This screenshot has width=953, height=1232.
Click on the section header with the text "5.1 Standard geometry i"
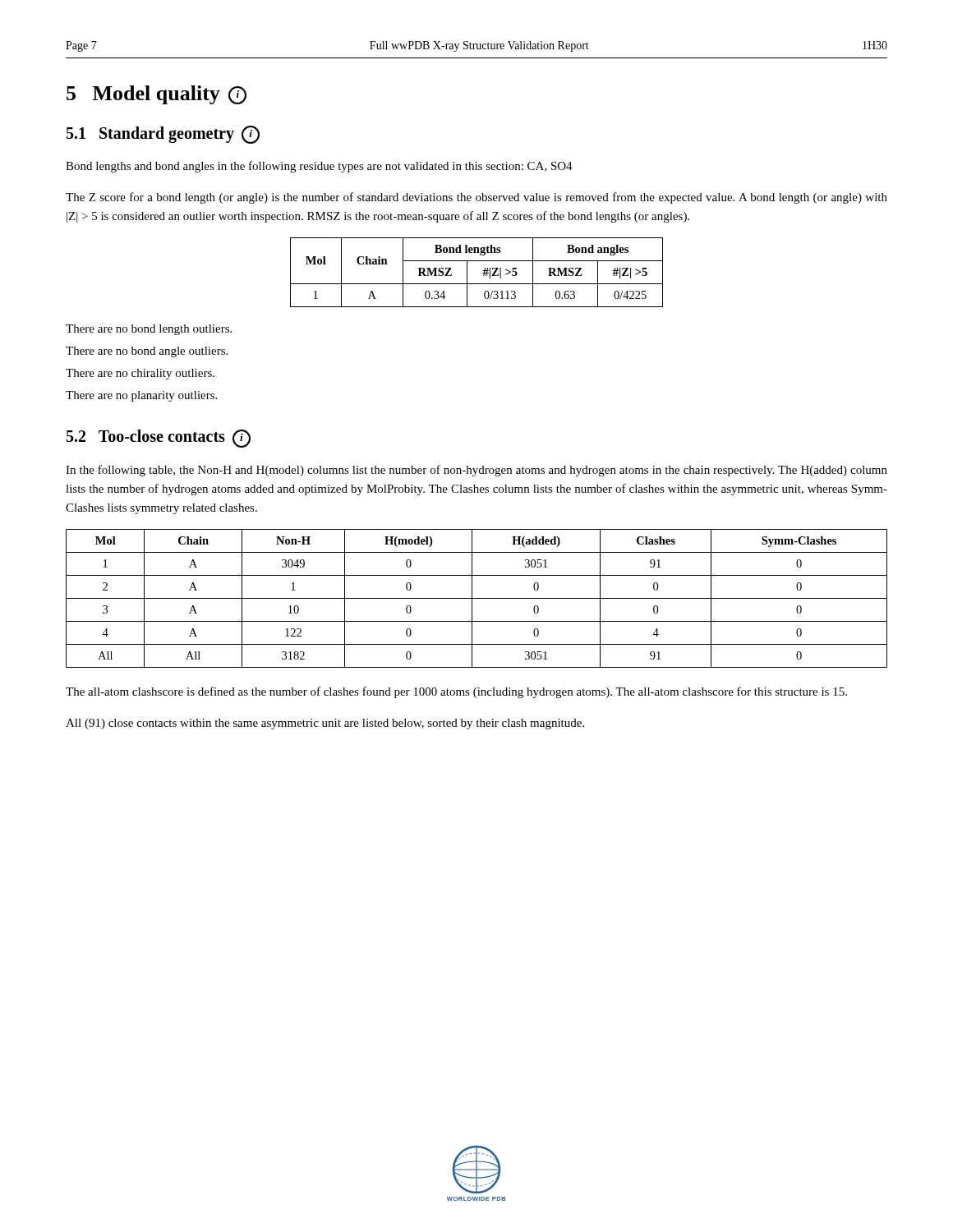pos(163,135)
